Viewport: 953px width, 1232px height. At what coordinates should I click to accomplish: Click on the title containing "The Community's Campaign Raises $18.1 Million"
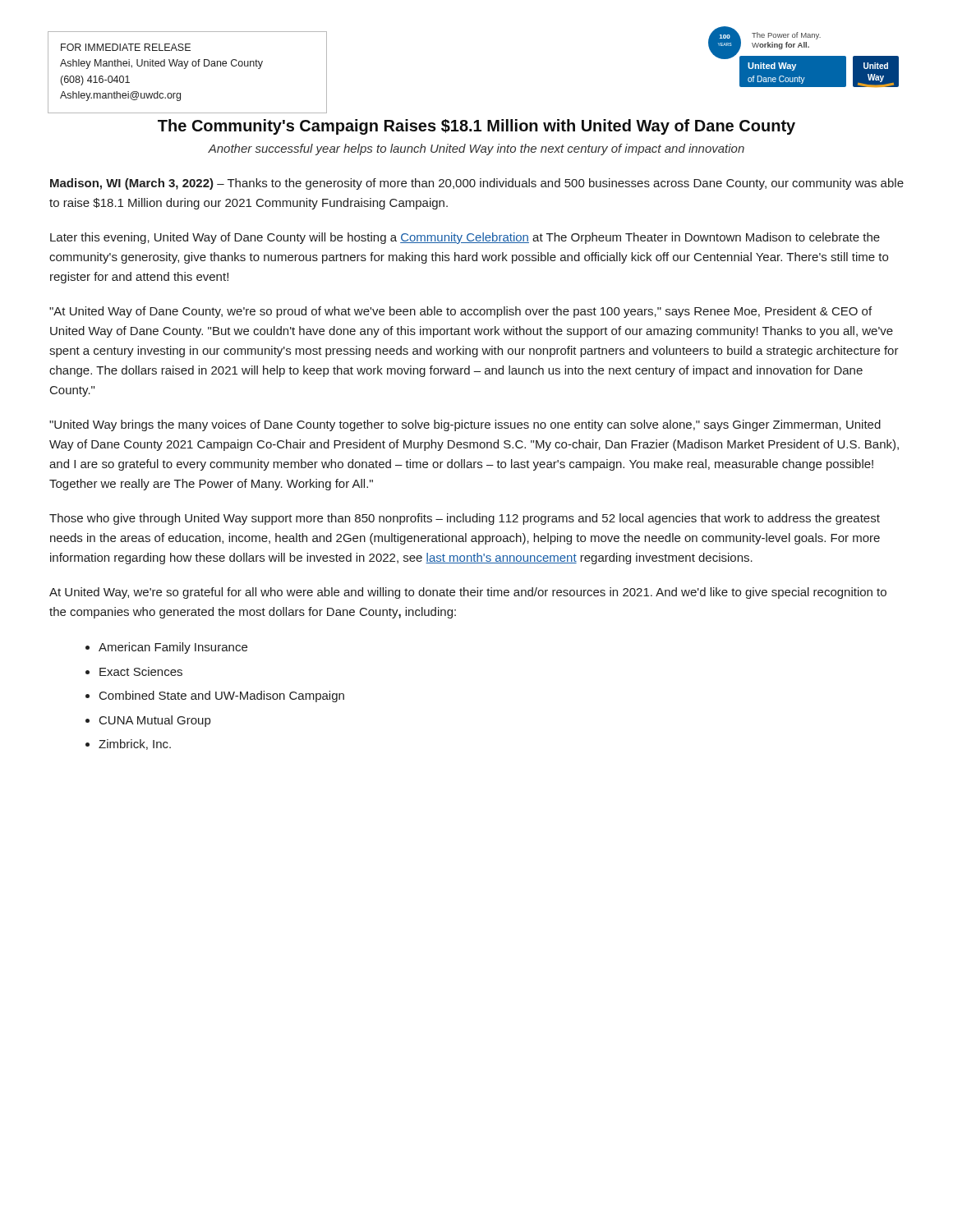476,126
